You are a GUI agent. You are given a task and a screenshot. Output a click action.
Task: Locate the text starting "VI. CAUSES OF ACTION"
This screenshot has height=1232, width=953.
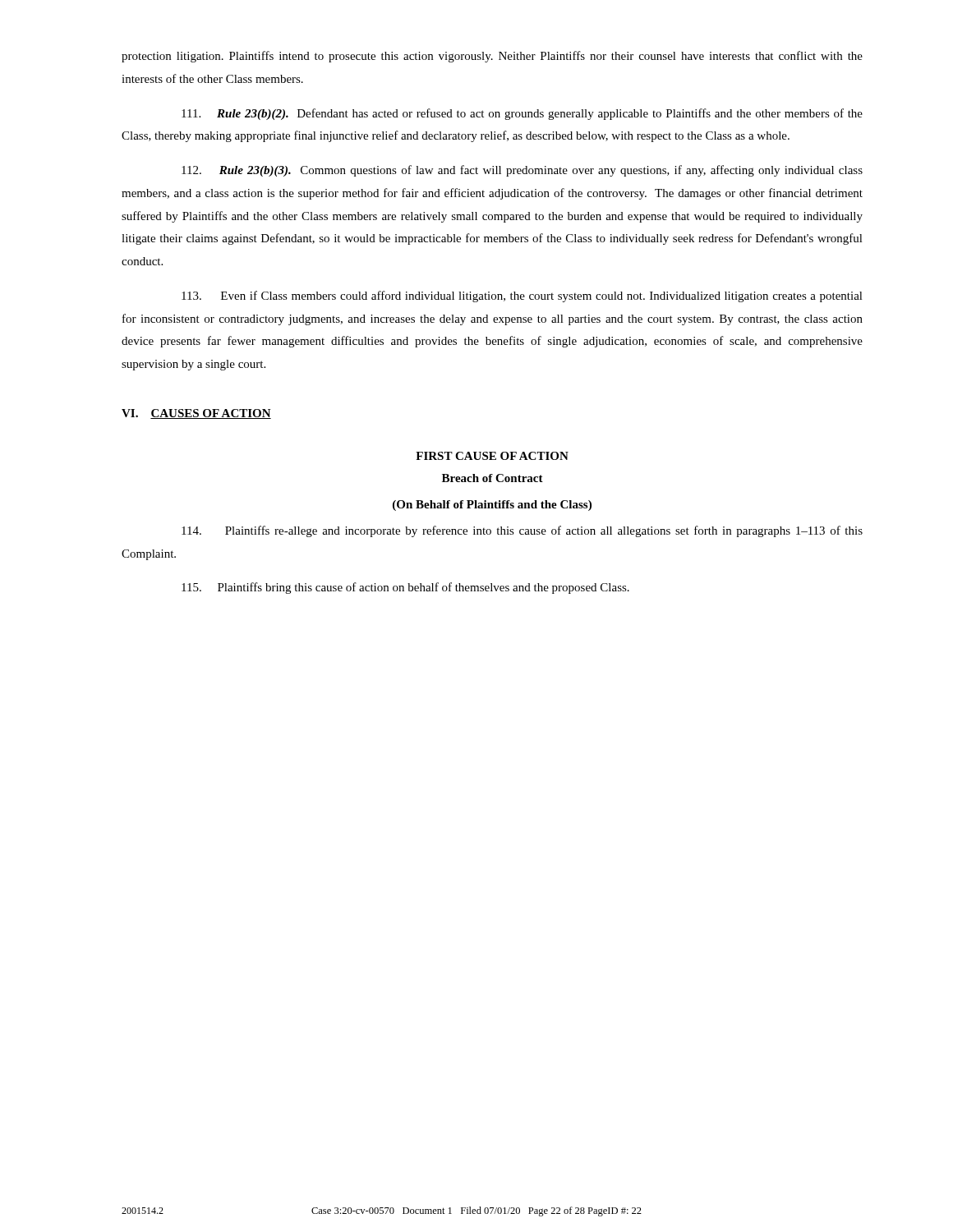[196, 414]
